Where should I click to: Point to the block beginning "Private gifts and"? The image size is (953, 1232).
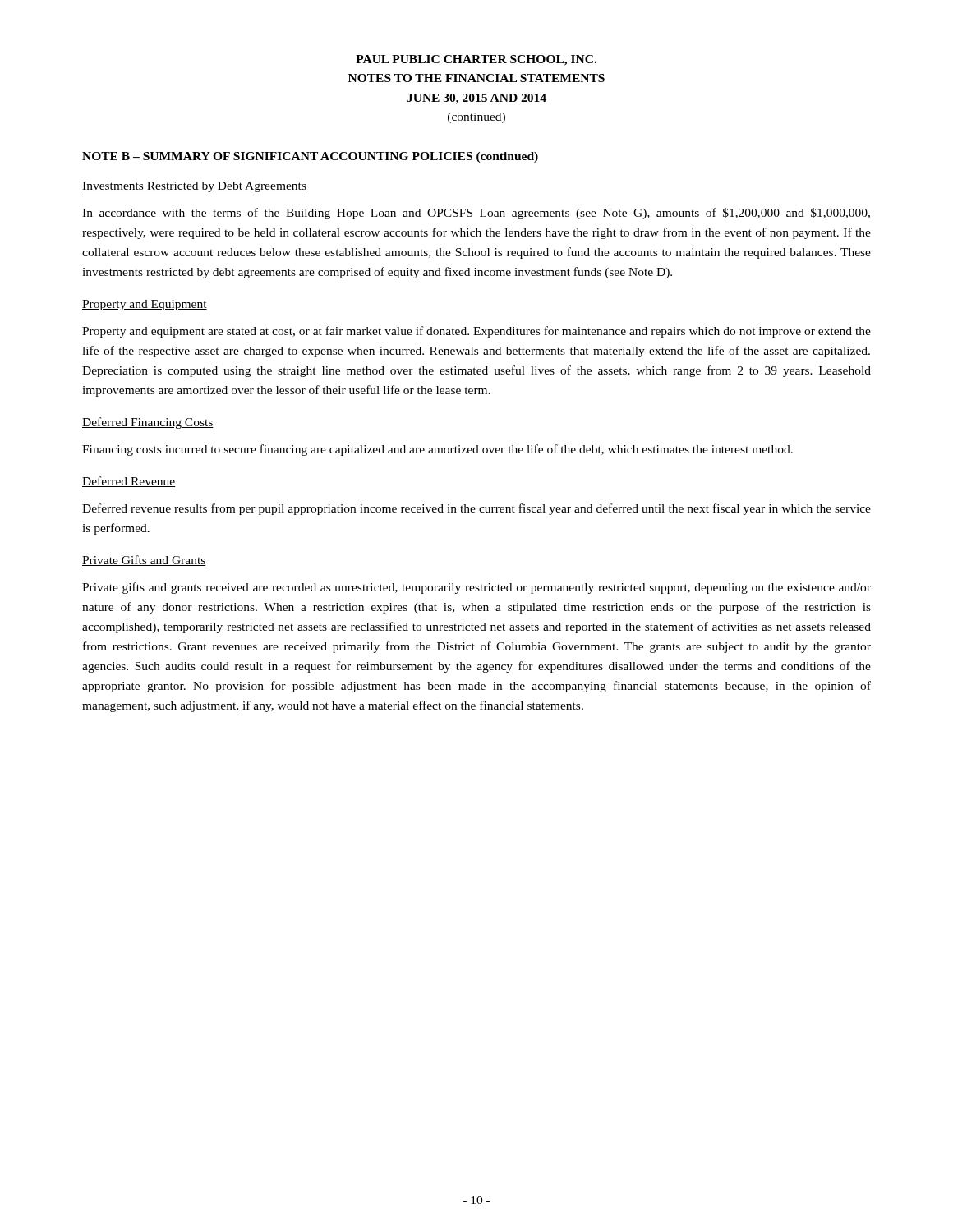(476, 646)
